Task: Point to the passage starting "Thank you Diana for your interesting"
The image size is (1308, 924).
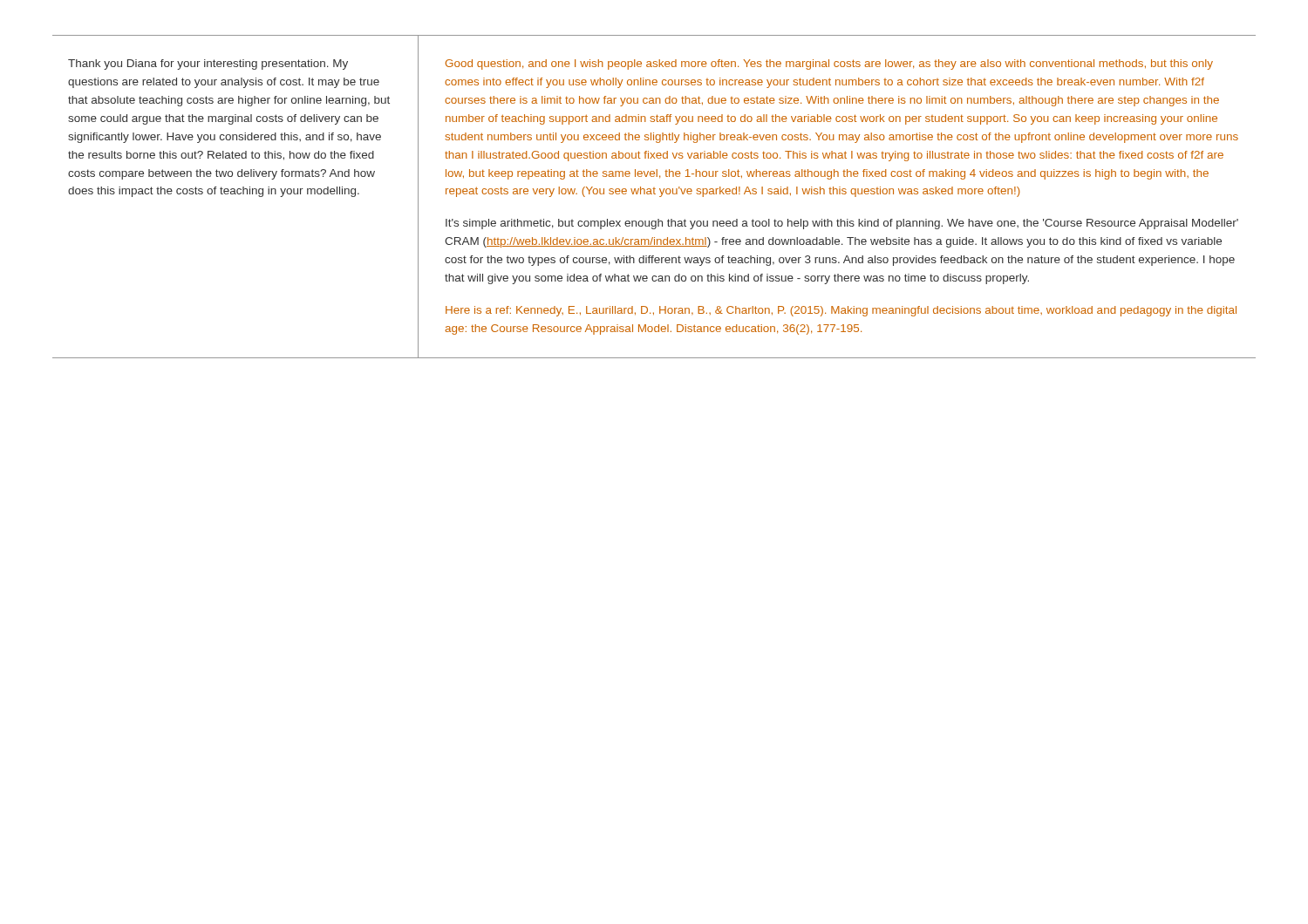Action: (229, 127)
